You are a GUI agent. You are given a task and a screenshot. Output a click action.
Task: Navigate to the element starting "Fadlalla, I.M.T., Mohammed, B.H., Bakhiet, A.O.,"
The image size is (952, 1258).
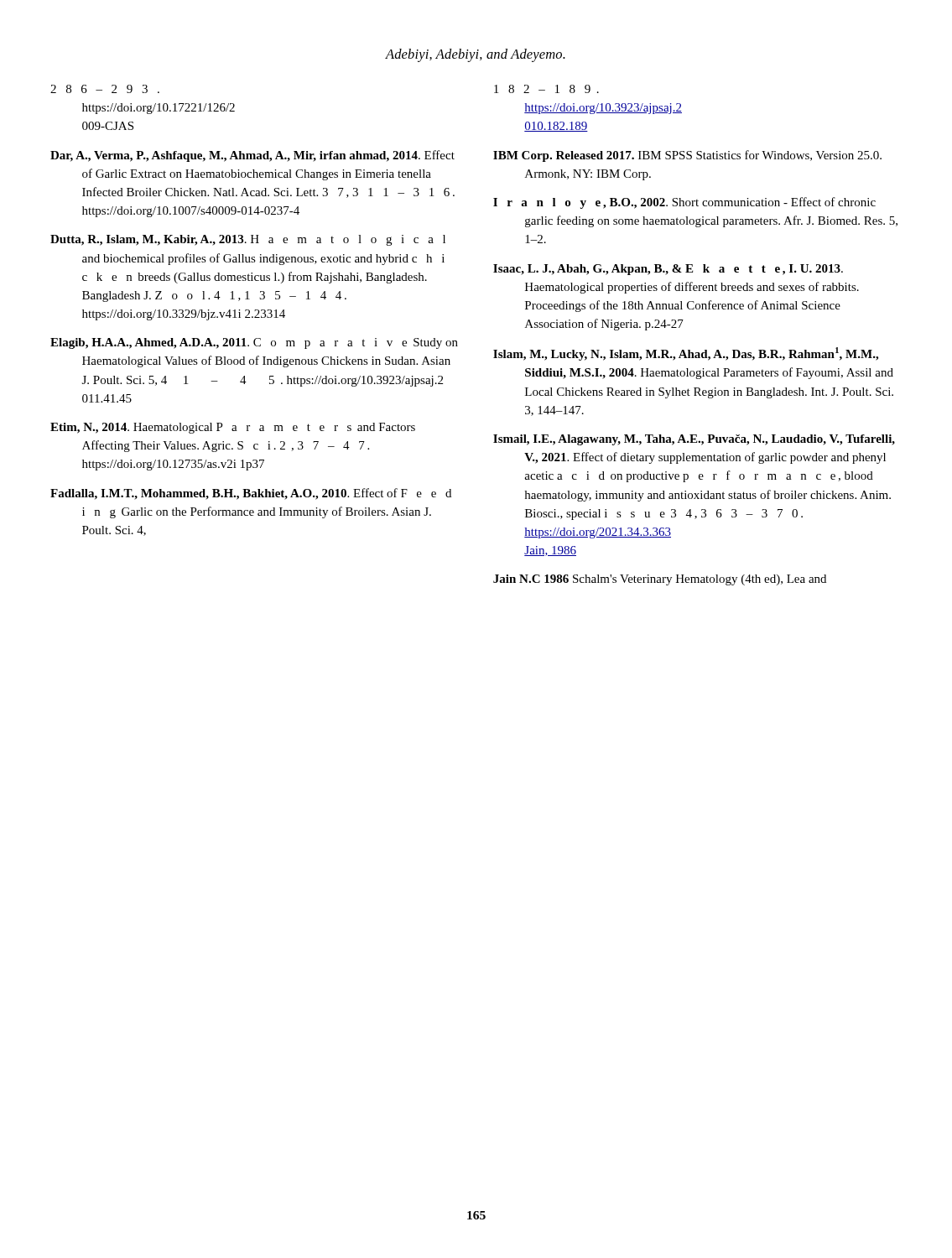(252, 511)
